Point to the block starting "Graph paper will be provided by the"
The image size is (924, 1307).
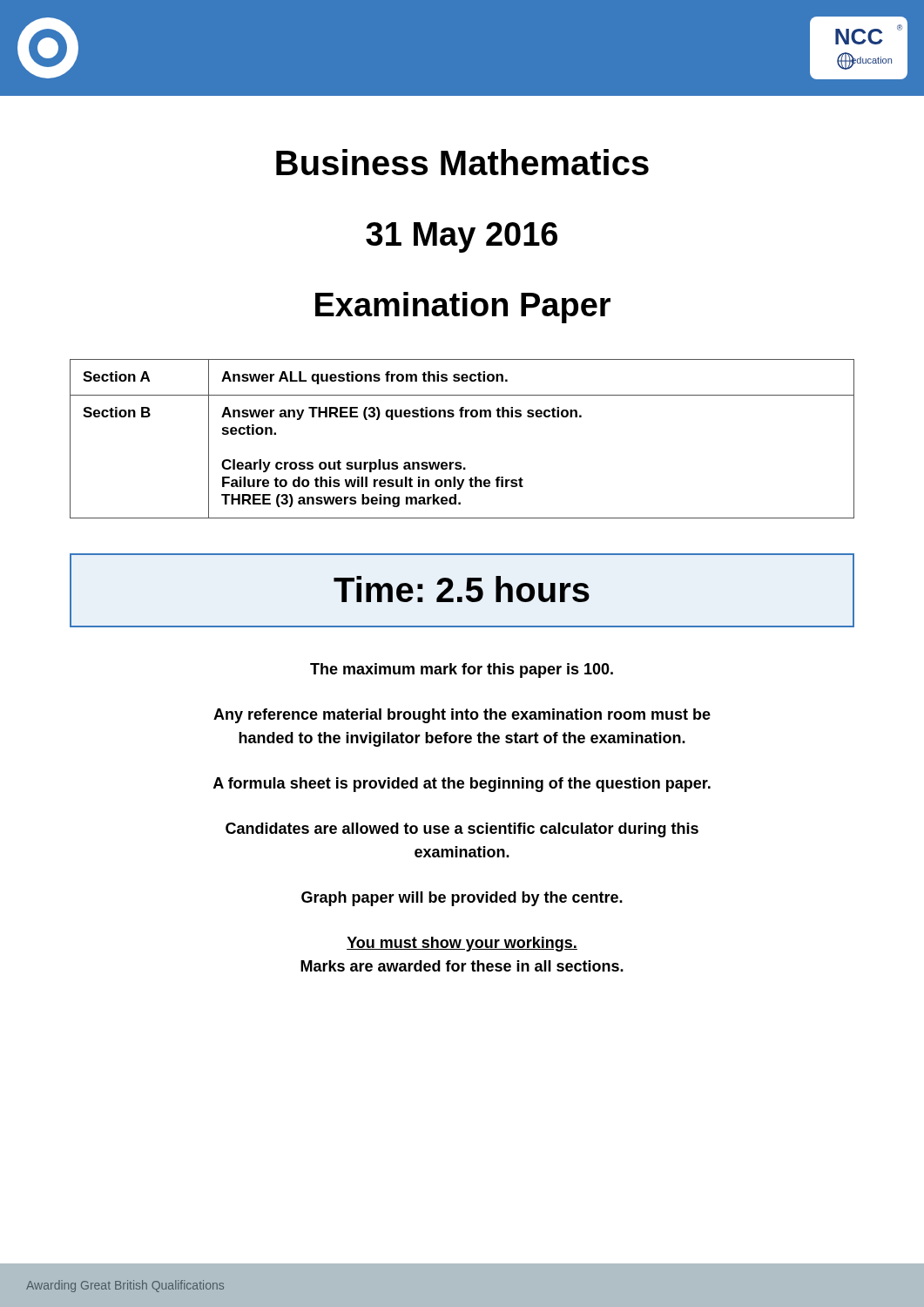pyautogui.click(x=462, y=898)
